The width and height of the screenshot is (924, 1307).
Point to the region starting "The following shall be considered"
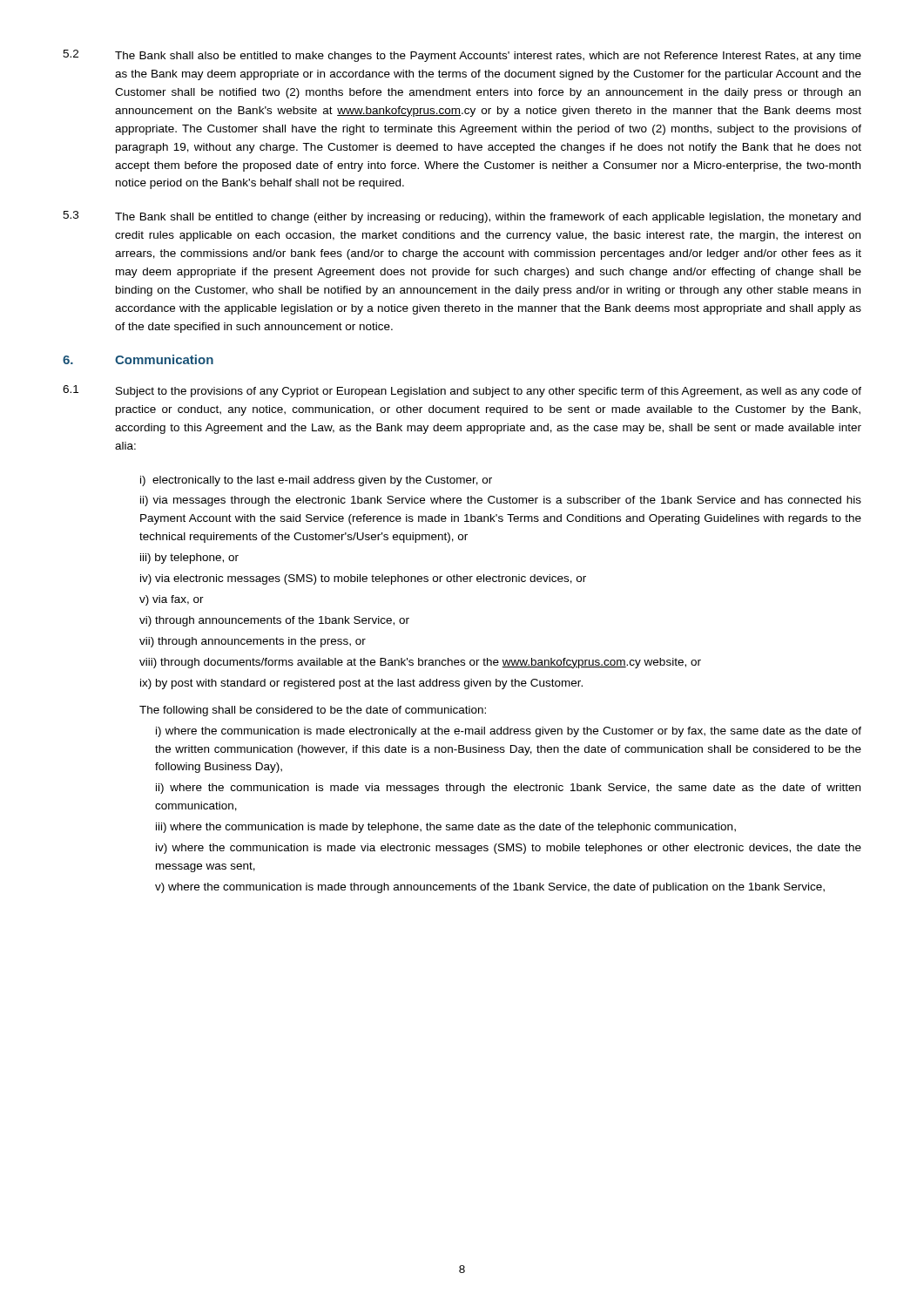click(313, 711)
